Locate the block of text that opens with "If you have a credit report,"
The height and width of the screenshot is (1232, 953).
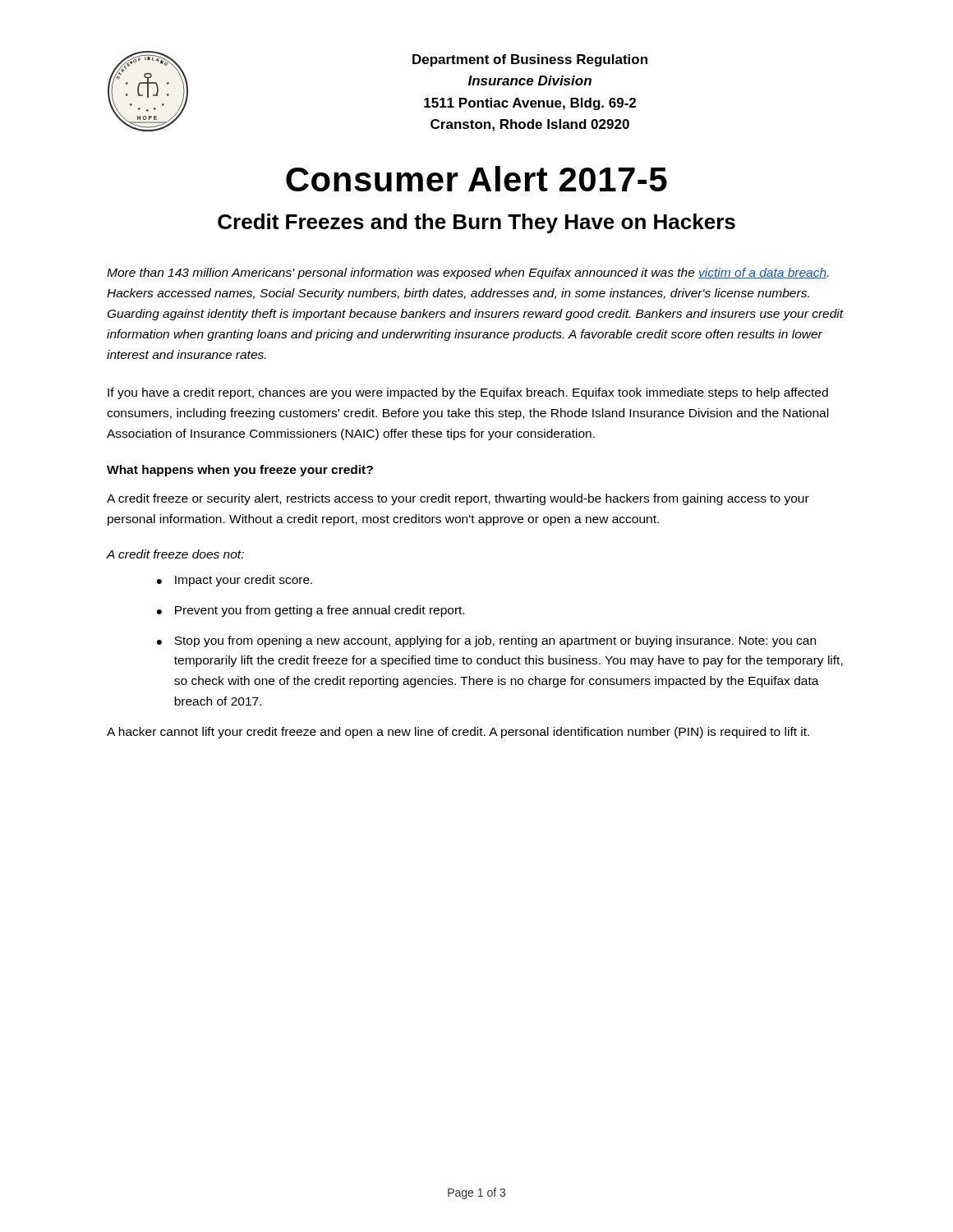[468, 413]
